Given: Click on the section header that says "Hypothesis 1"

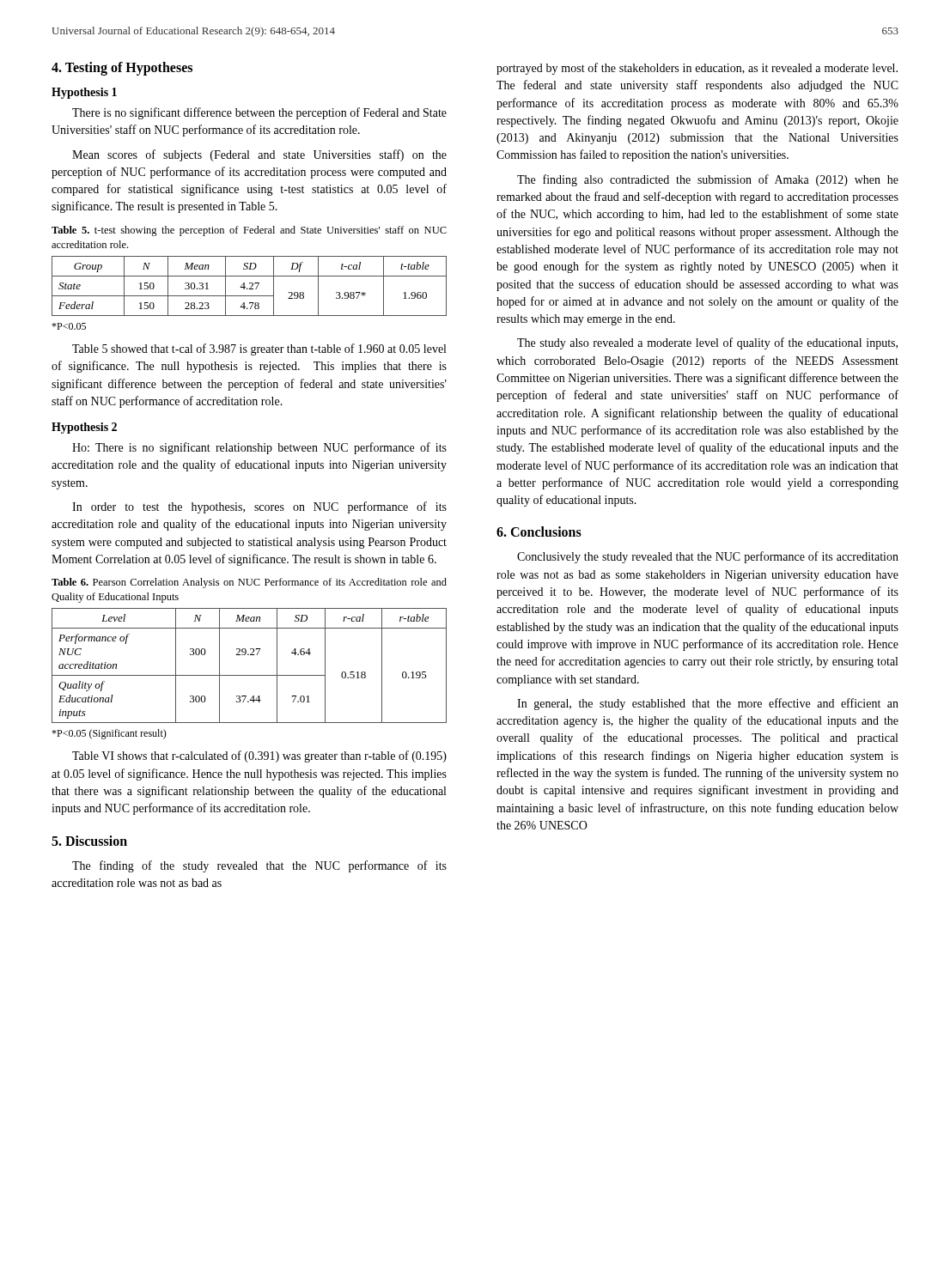Looking at the screenshot, I should pos(84,93).
